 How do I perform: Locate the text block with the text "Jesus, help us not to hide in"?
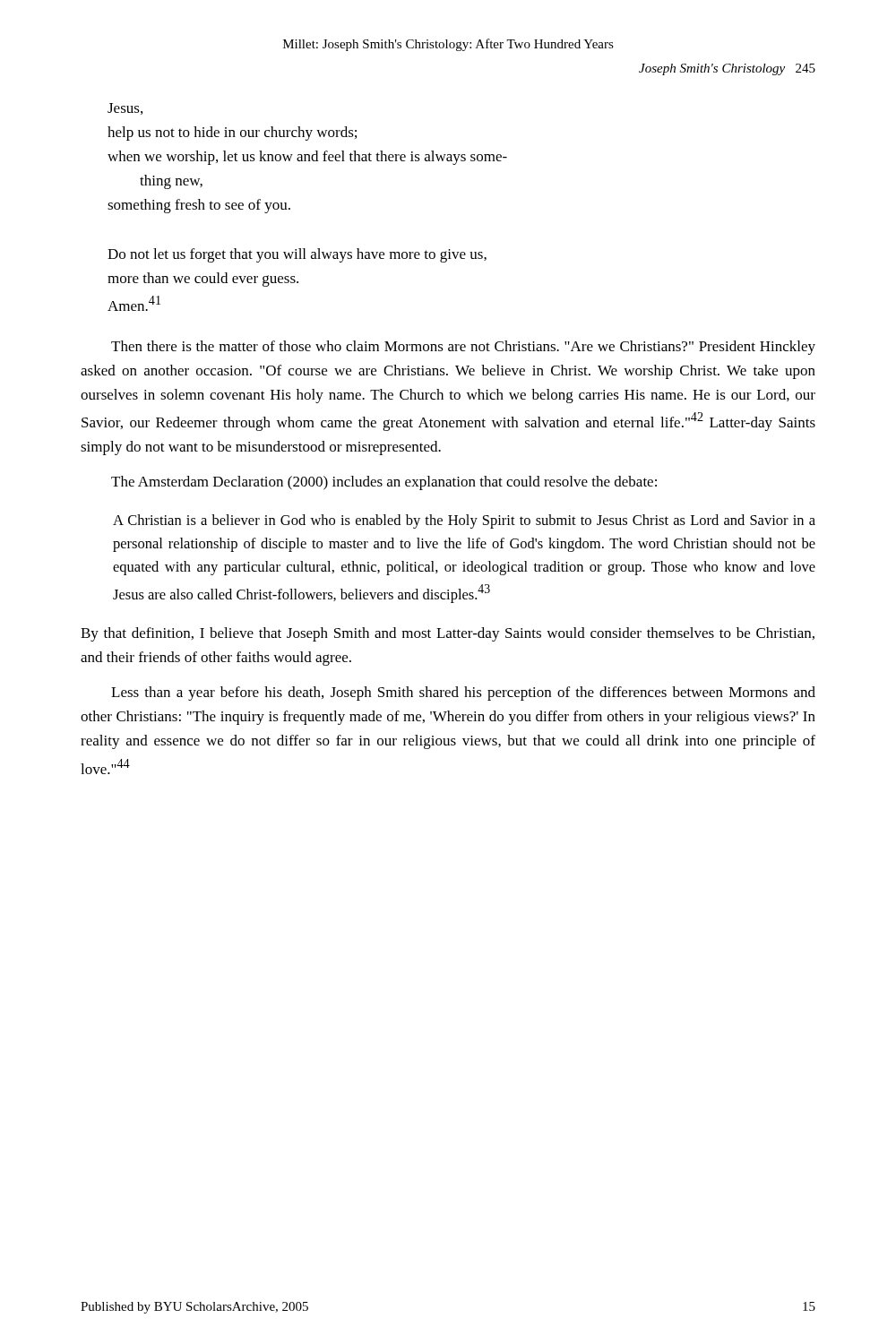tap(125, 109)
